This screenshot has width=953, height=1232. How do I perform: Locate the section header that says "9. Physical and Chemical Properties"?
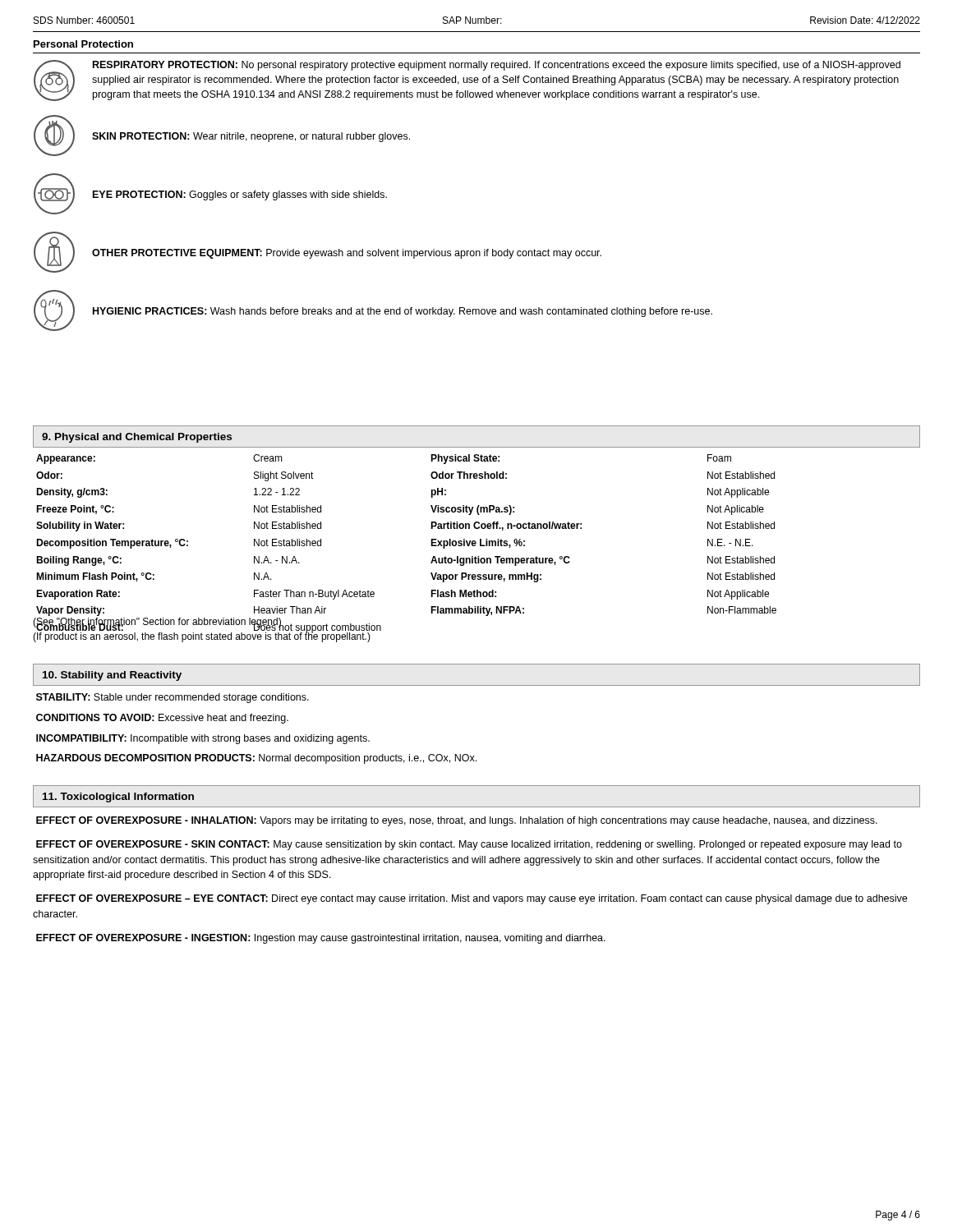coord(137,436)
